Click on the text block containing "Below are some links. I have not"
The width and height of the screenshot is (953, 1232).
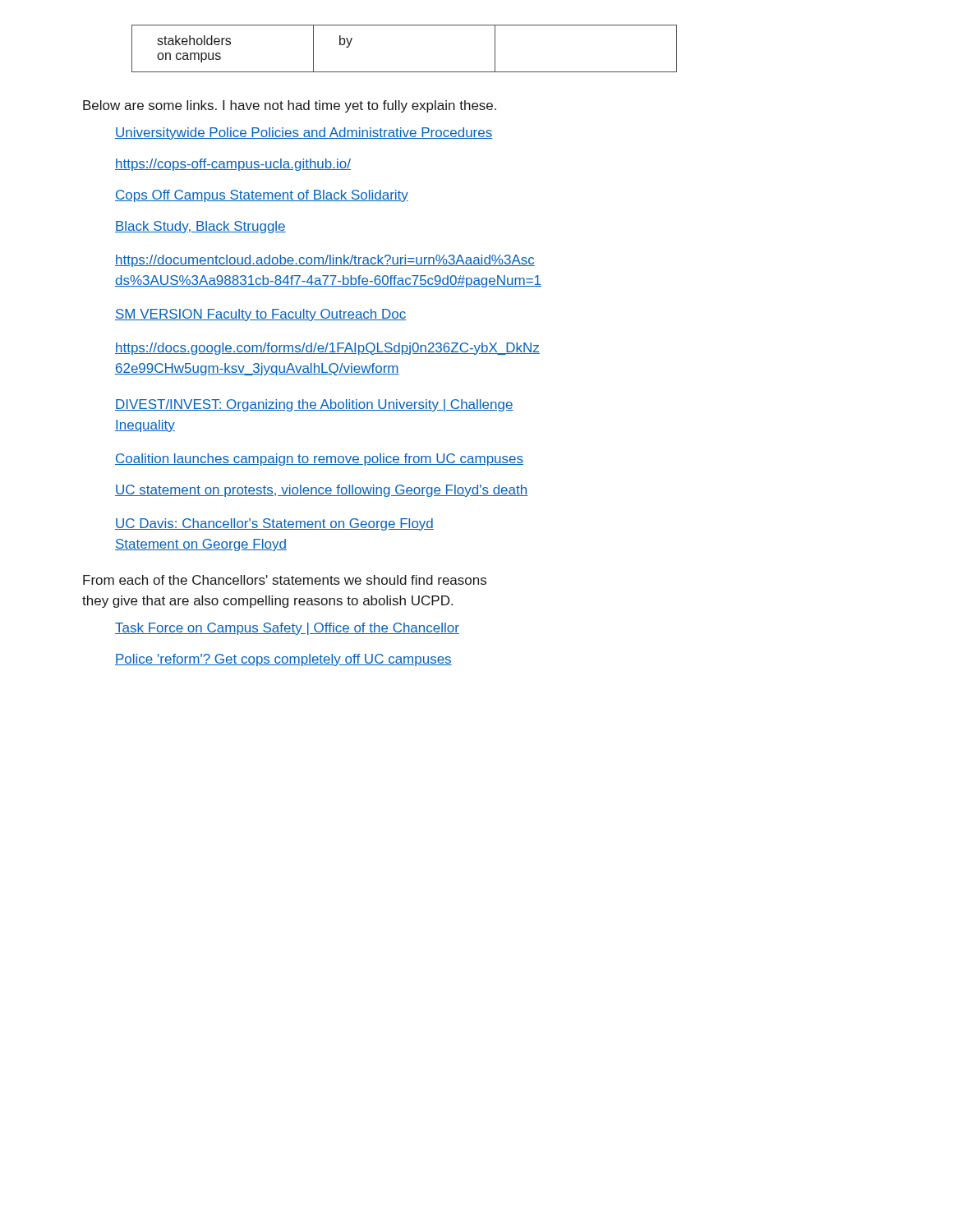[x=290, y=106]
